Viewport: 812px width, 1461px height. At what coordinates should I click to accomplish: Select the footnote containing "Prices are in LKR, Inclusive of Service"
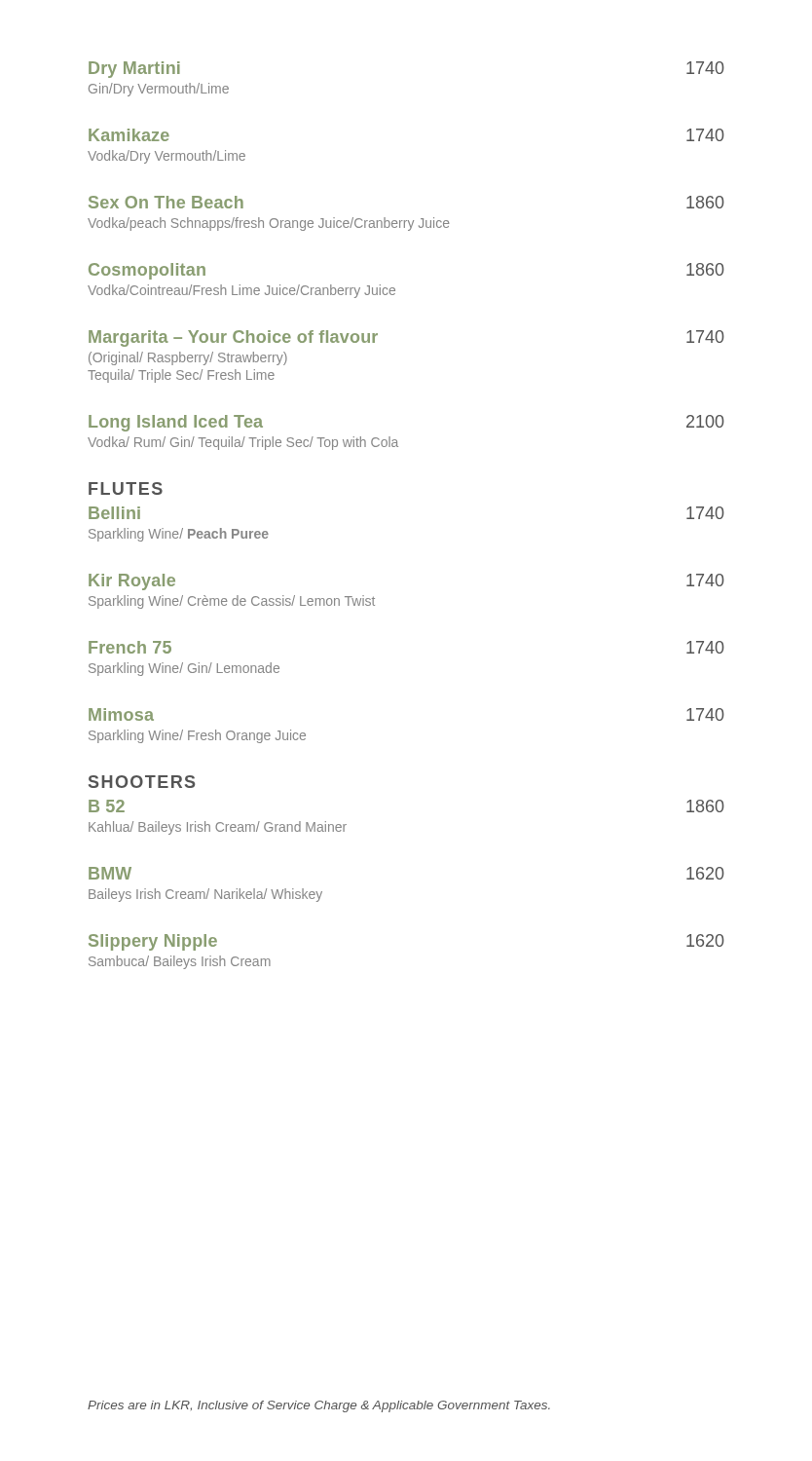(x=319, y=1405)
